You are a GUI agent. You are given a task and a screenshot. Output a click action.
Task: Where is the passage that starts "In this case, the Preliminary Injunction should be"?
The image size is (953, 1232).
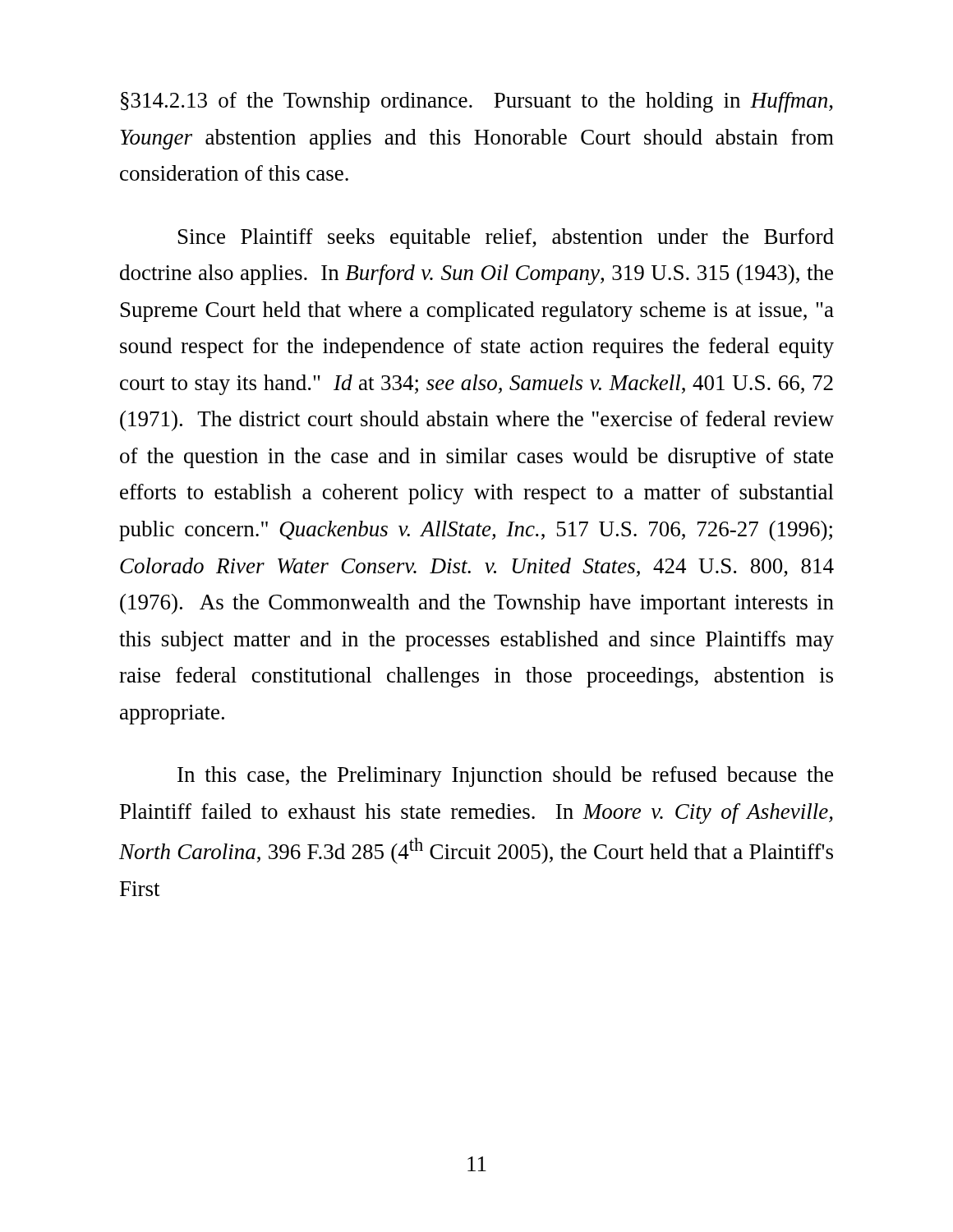pos(505,777)
